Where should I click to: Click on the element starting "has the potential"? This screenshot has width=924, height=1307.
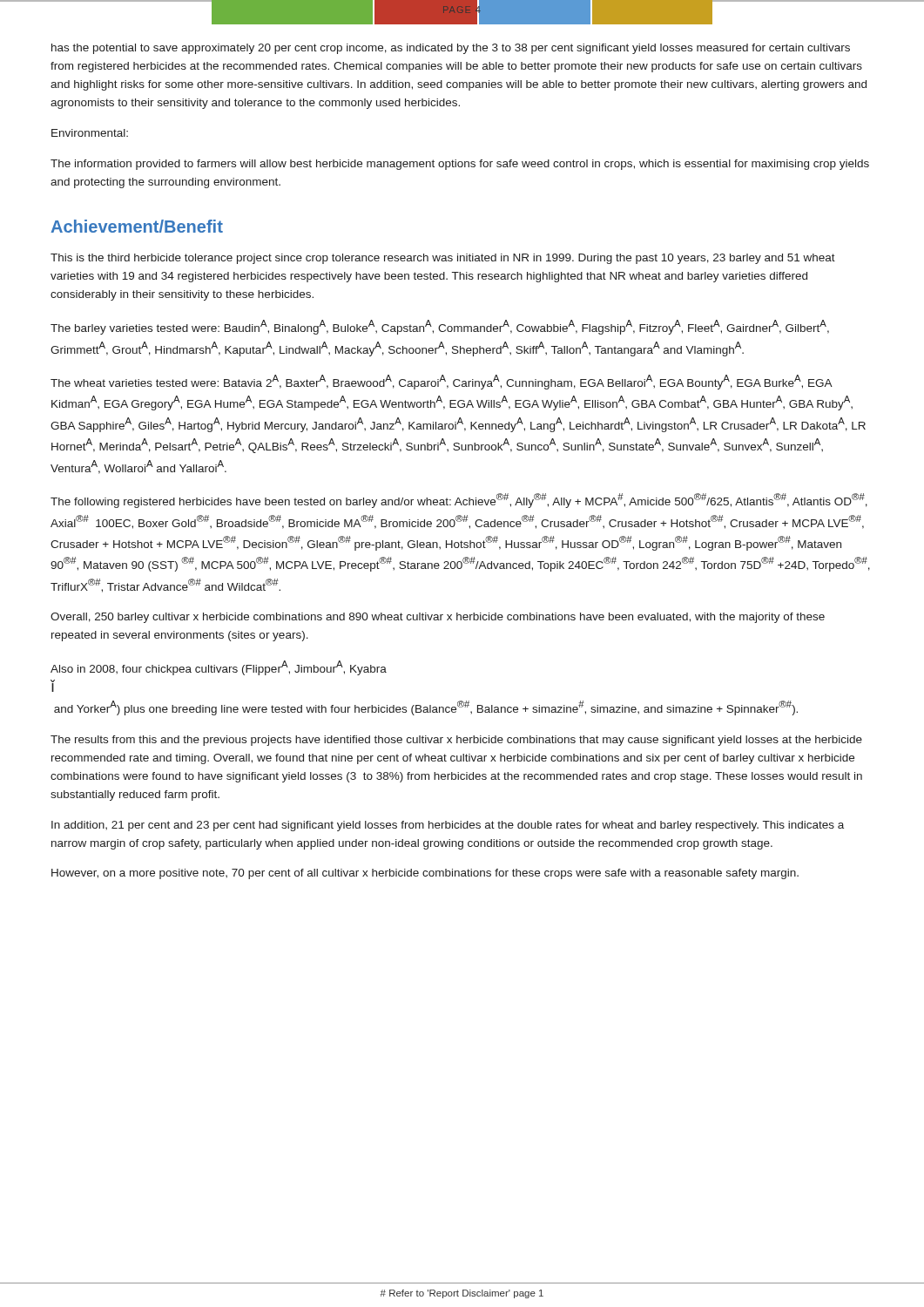point(459,75)
